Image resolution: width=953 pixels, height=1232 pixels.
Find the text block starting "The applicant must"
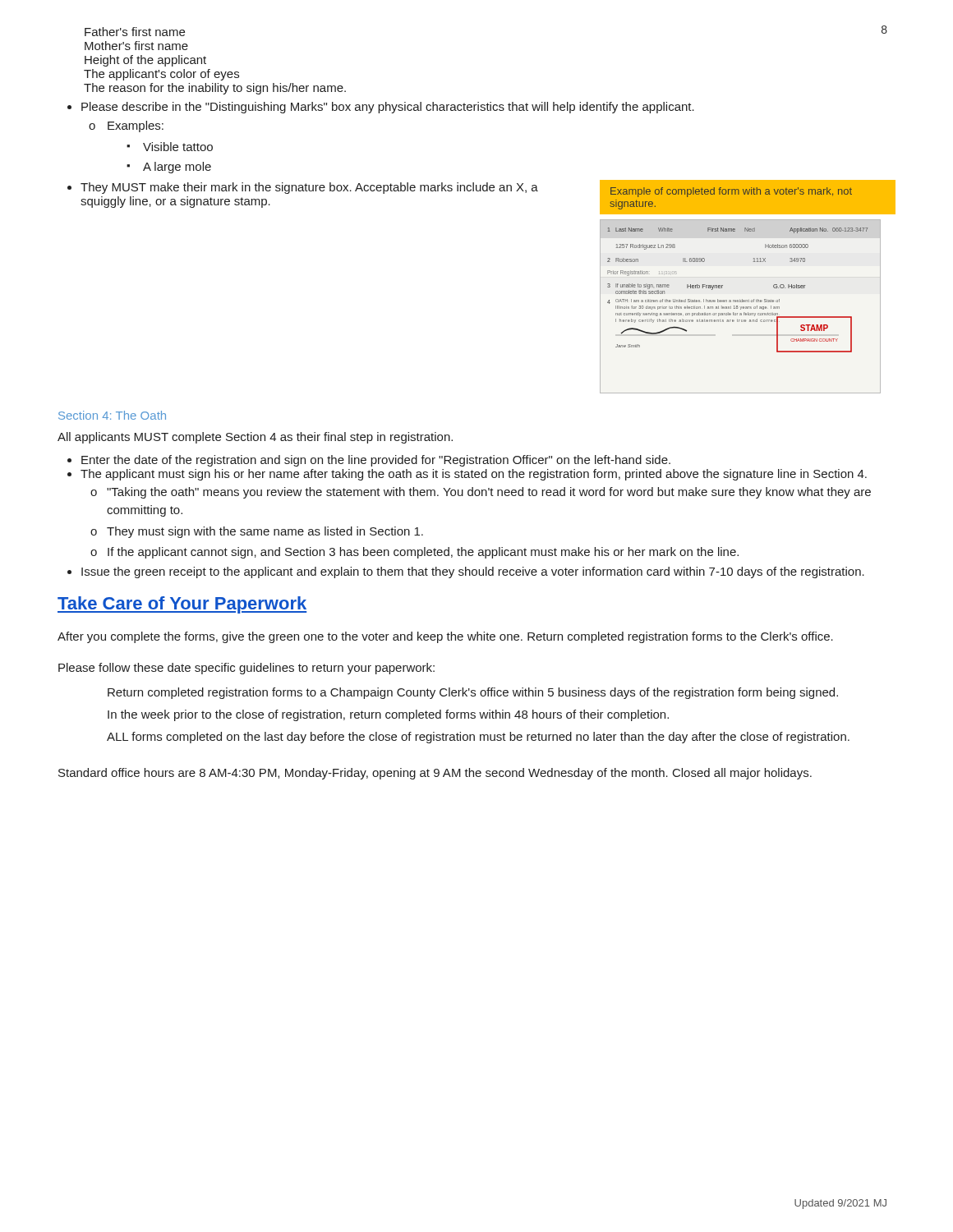click(x=474, y=475)
